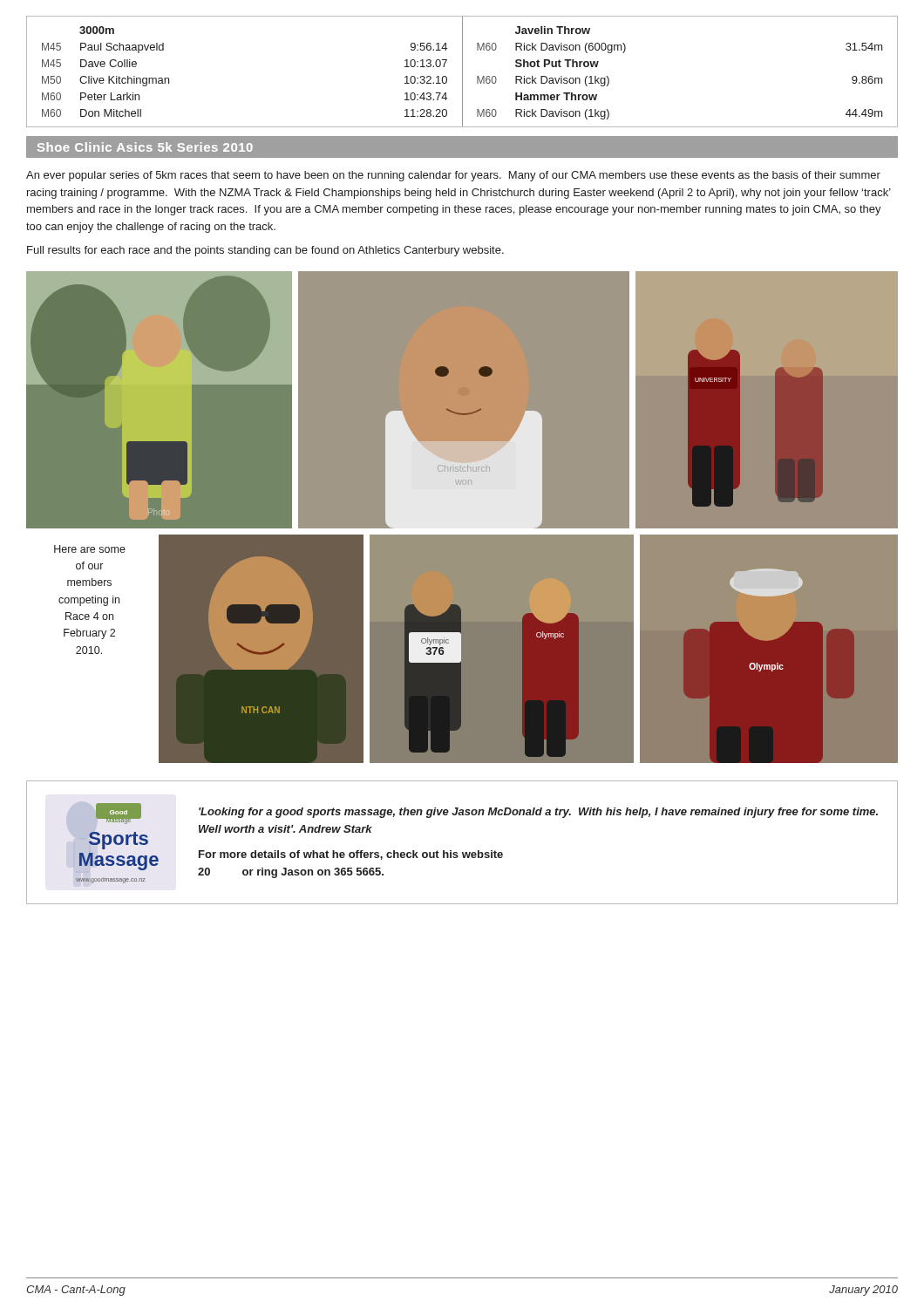
Task: Select the table that reads "Dave Collie"
Action: click(x=462, y=71)
